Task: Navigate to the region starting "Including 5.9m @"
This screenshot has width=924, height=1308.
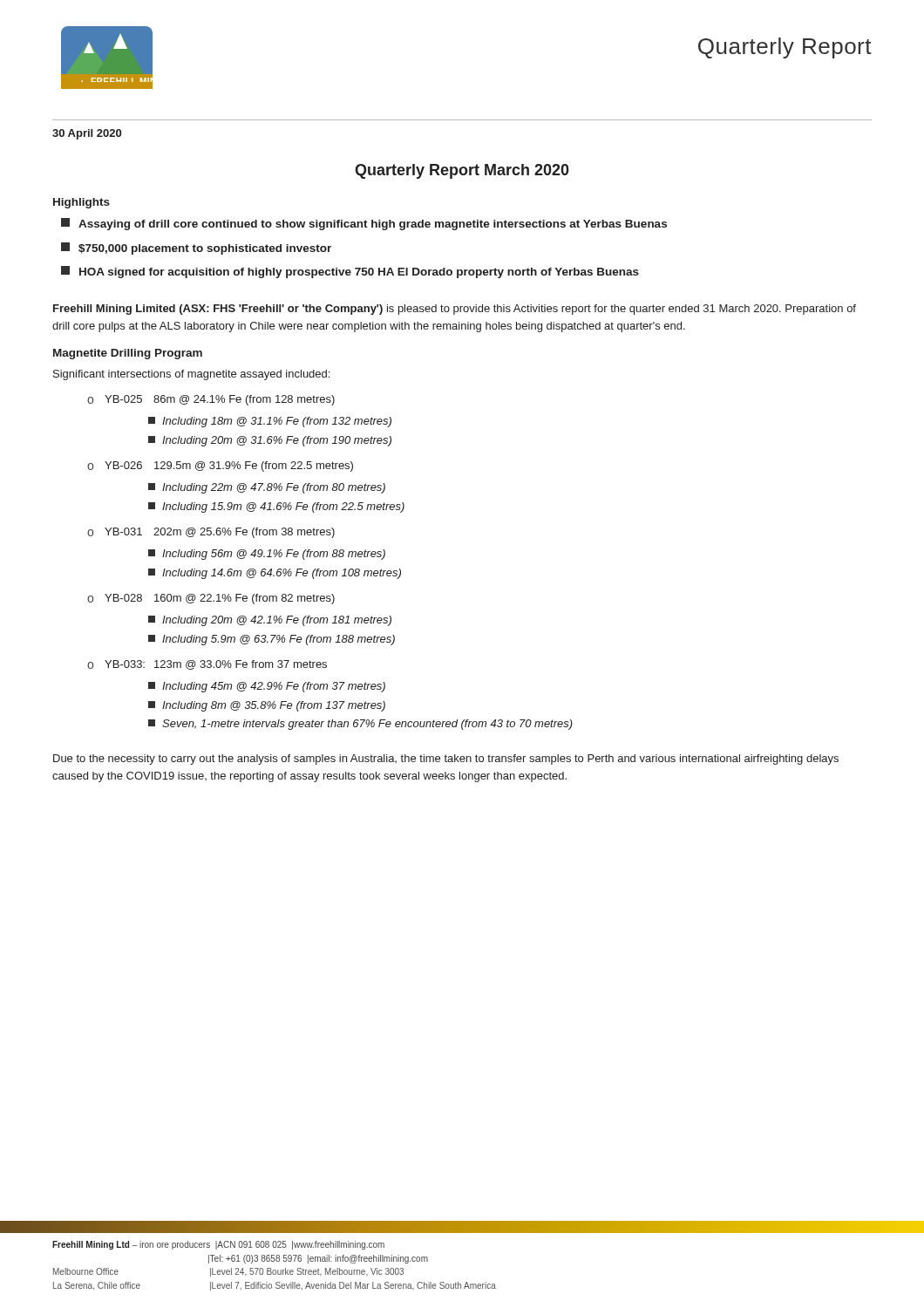Action: (x=272, y=639)
